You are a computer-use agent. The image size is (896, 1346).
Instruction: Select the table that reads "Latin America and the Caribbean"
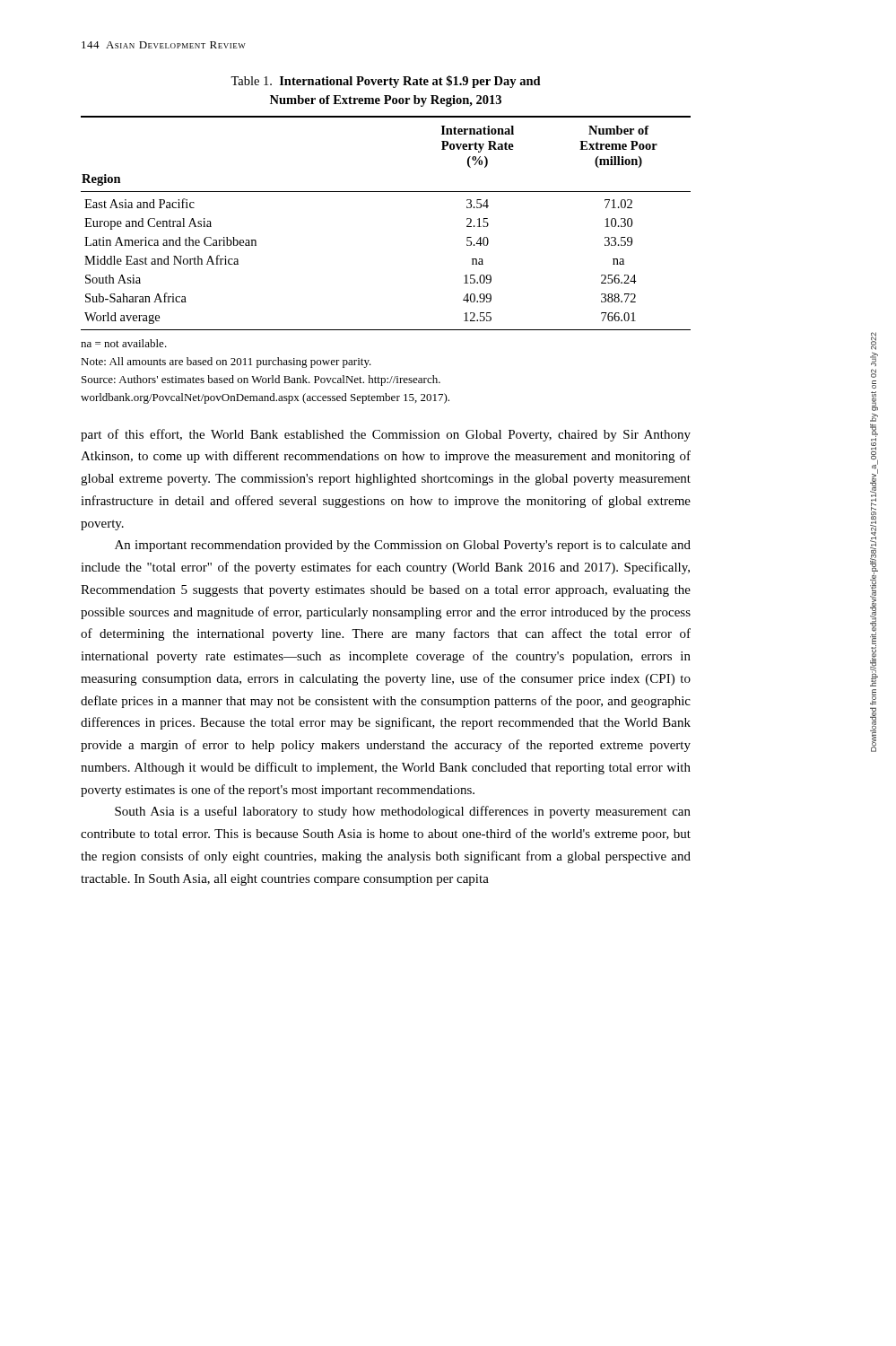(x=386, y=223)
